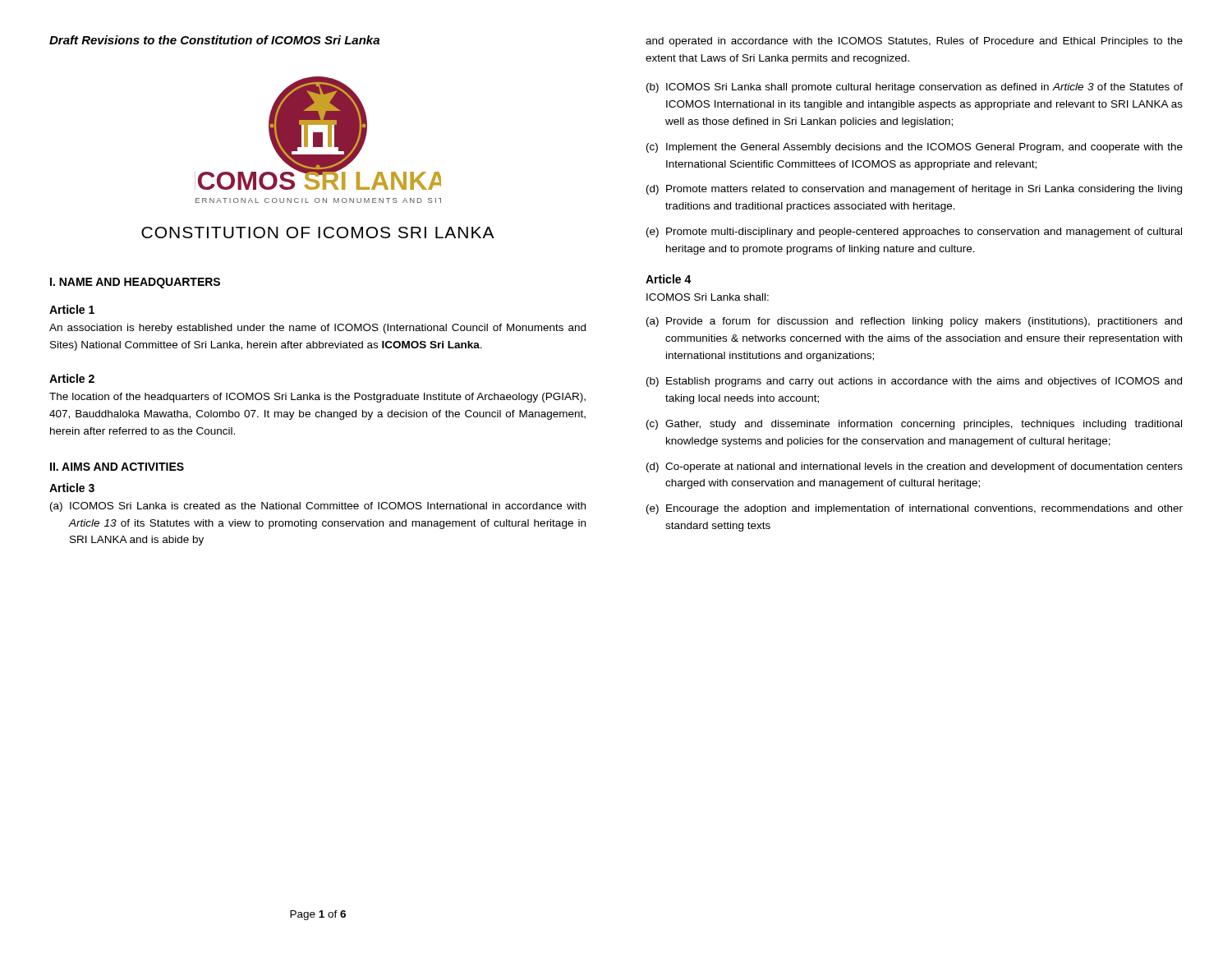Select the text block starting "Article 2"
Image resolution: width=1232 pixels, height=953 pixels.
[72, 379]
